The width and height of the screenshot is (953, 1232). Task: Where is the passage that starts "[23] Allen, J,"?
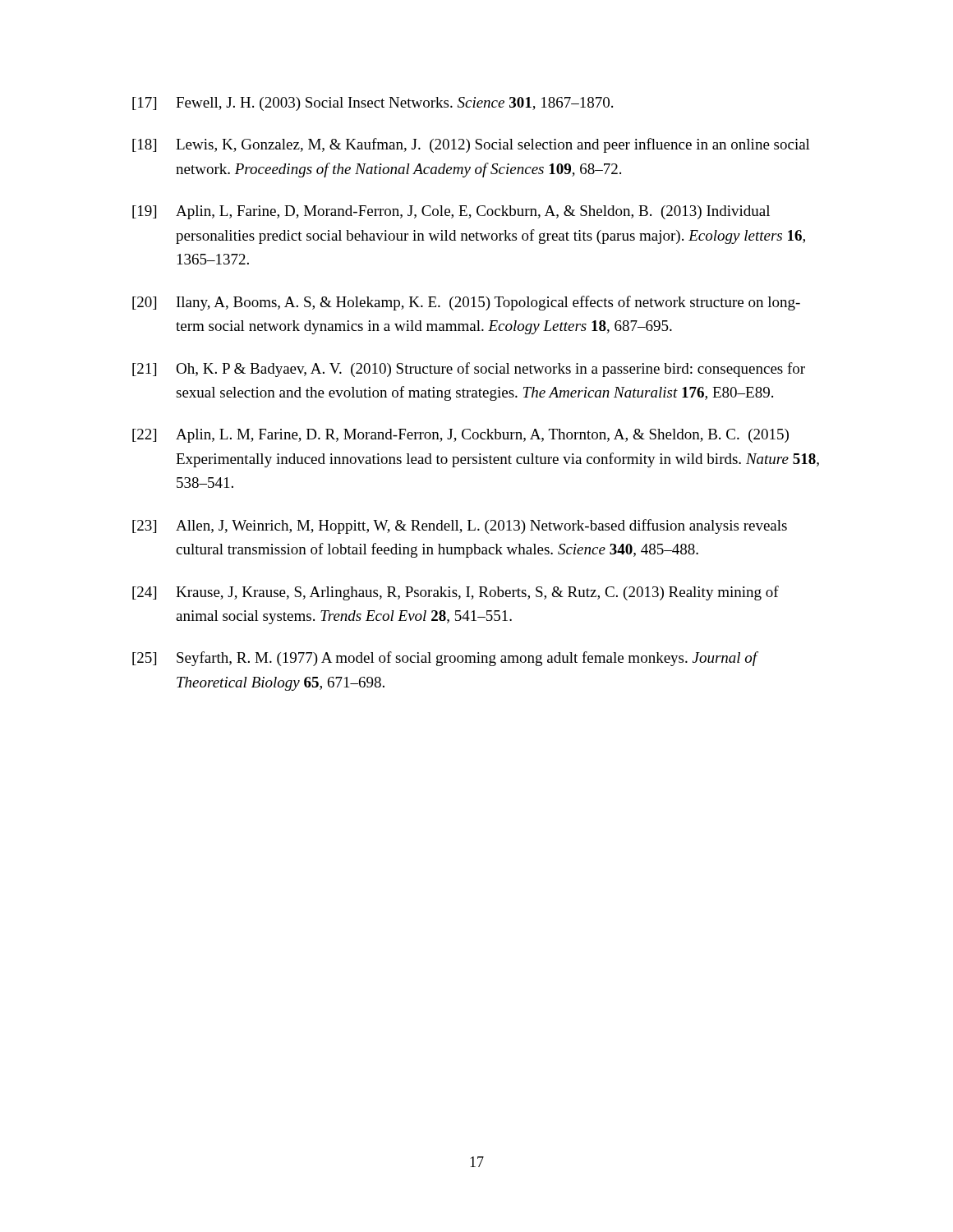(x=476, y=537)
